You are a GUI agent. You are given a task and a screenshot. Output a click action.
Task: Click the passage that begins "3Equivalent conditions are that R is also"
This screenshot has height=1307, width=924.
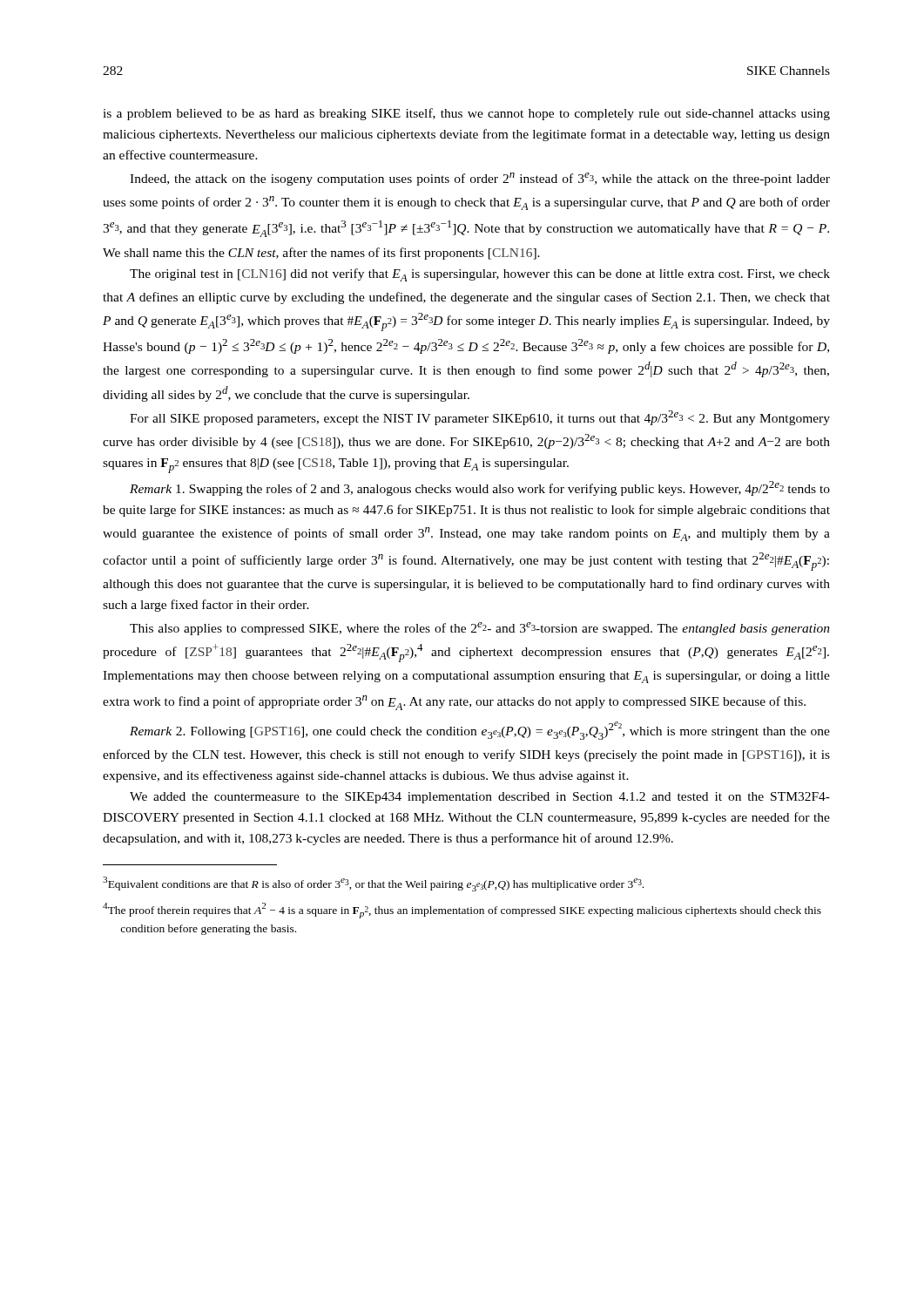(374, 883)
